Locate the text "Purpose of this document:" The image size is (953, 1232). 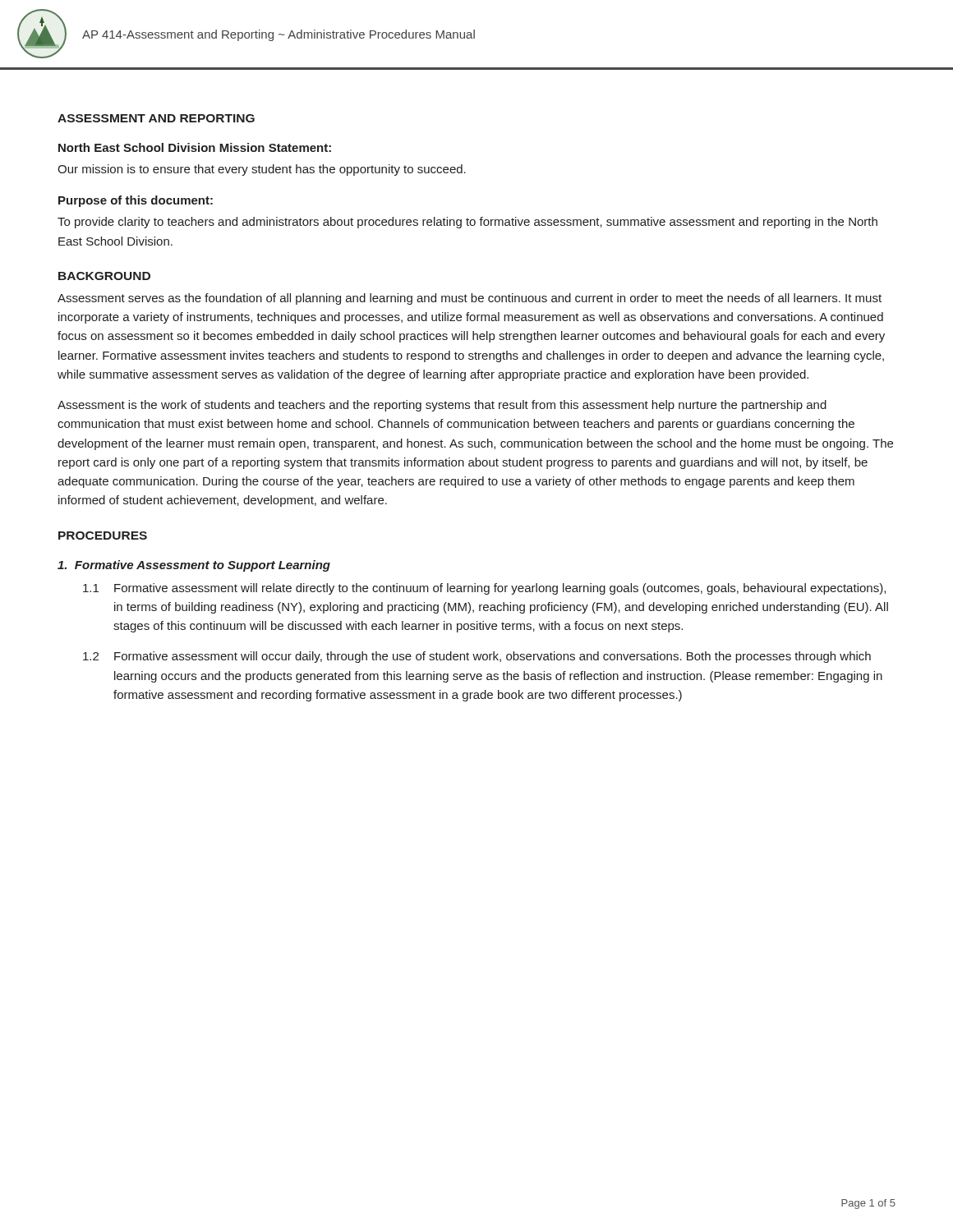click(136, 200)
